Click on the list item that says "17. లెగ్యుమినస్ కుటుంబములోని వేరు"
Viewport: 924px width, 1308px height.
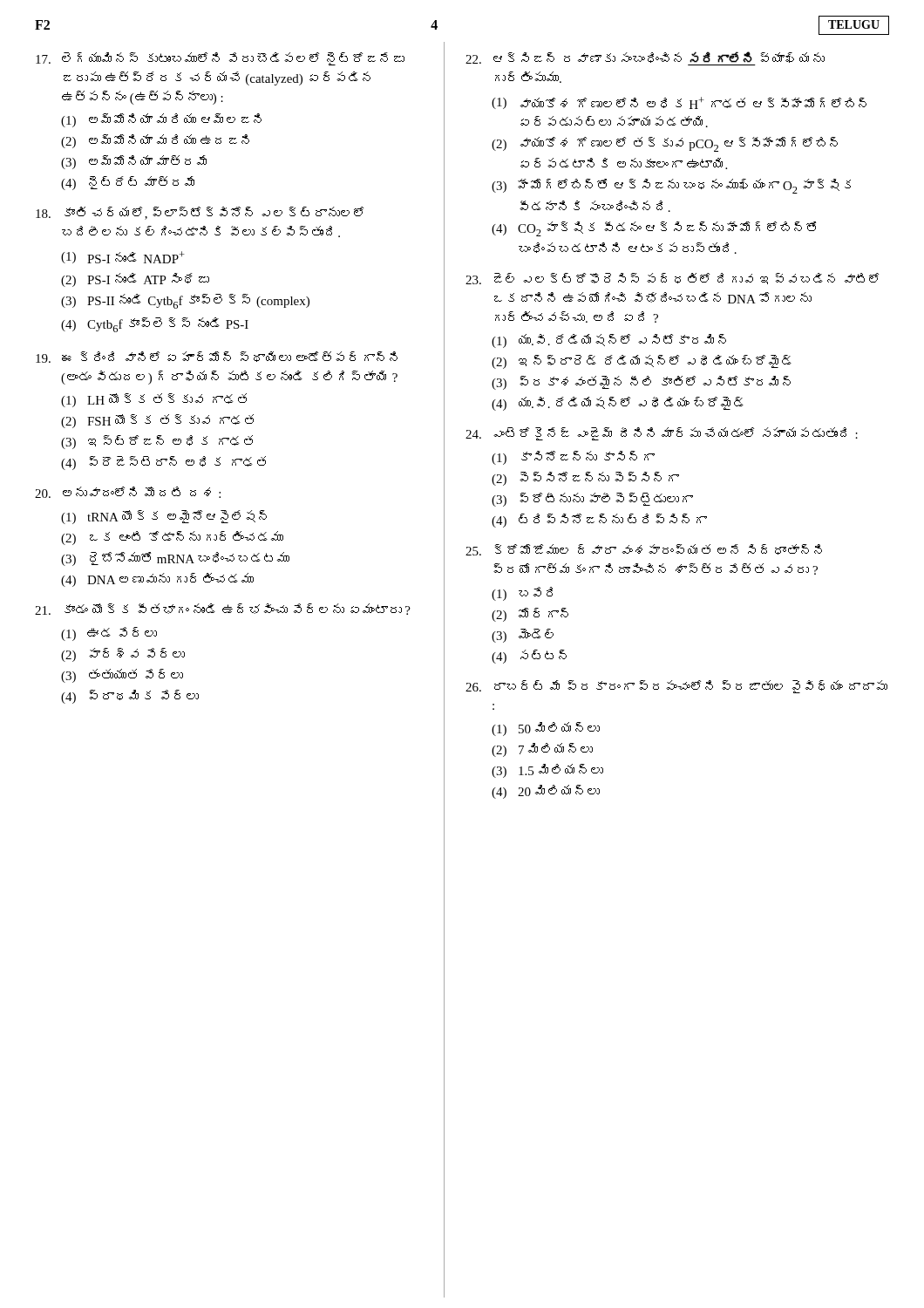point(231,122)
